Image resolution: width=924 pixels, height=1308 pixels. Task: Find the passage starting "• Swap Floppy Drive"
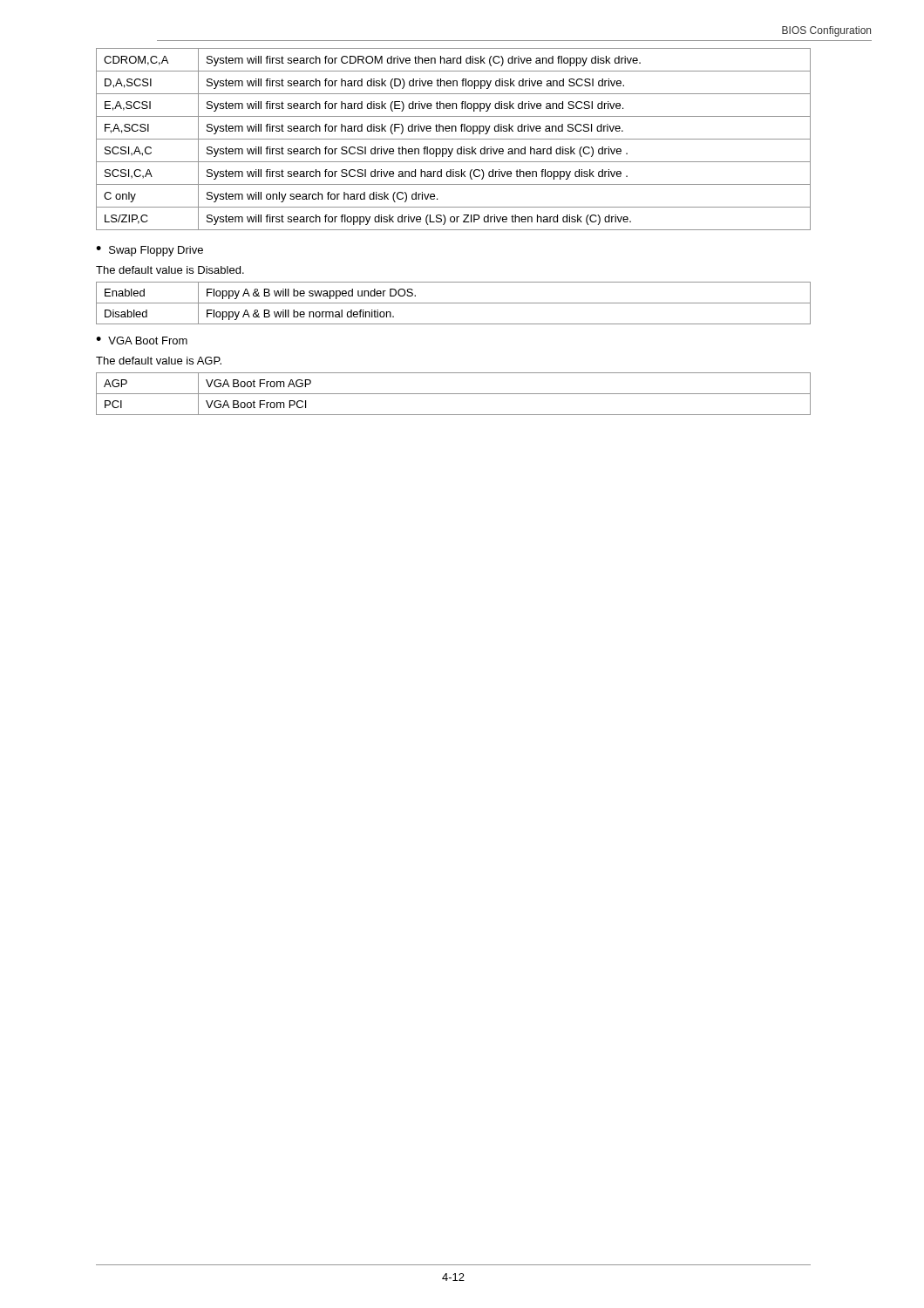click(150, 250)
